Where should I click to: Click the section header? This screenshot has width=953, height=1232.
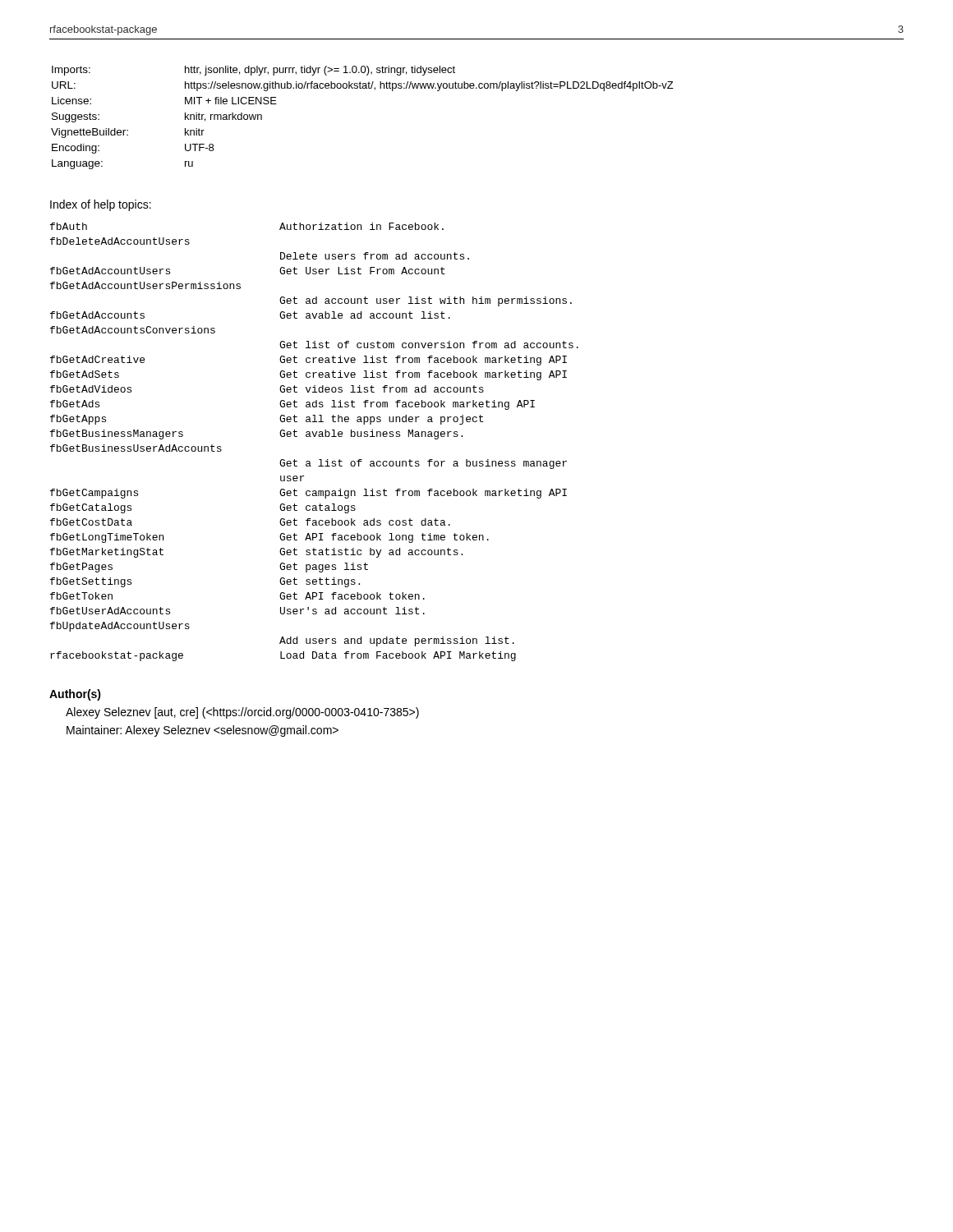(x=75, y=694)
